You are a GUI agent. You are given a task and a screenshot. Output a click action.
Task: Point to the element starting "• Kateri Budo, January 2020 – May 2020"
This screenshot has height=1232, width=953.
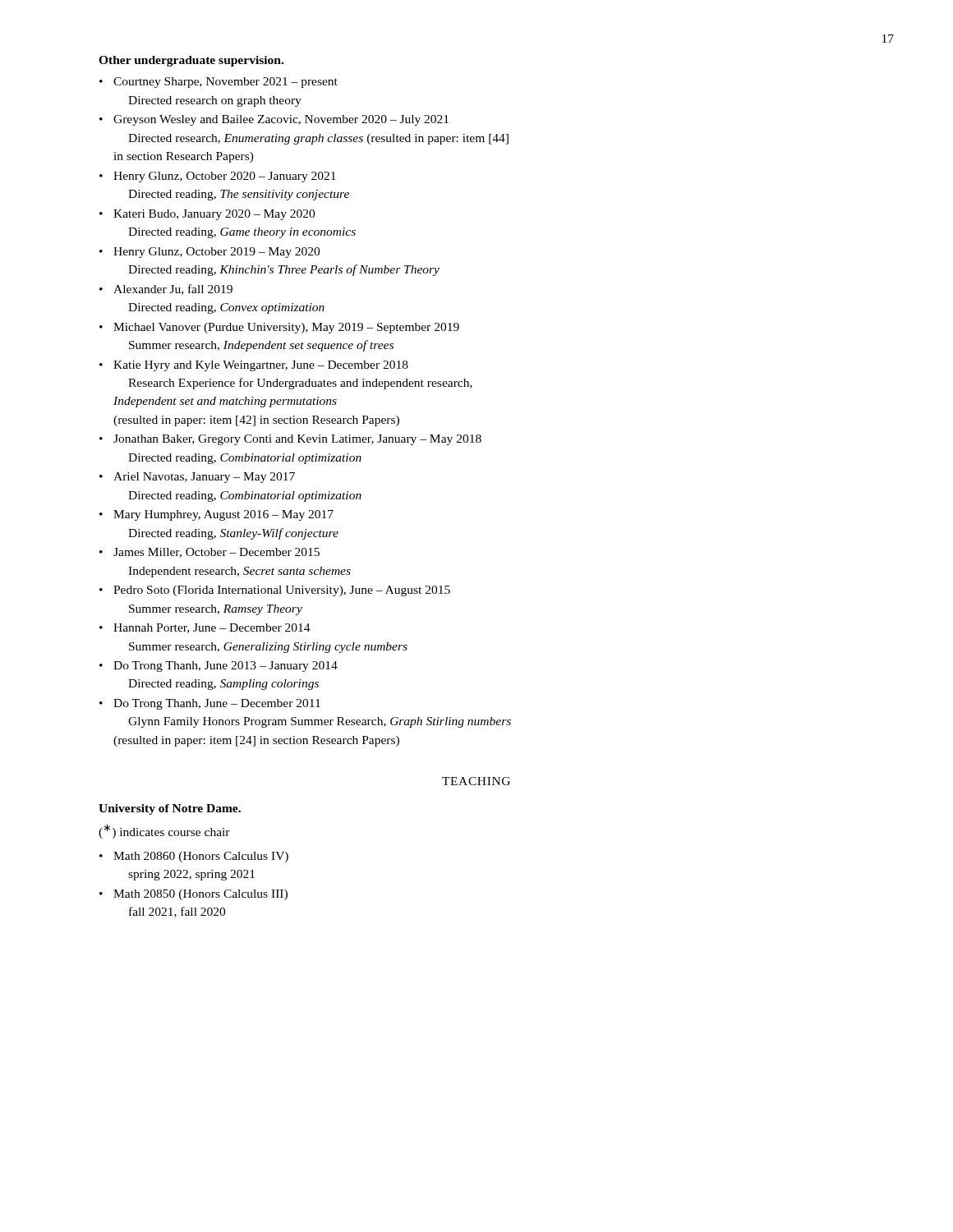(x=207, y=215)
